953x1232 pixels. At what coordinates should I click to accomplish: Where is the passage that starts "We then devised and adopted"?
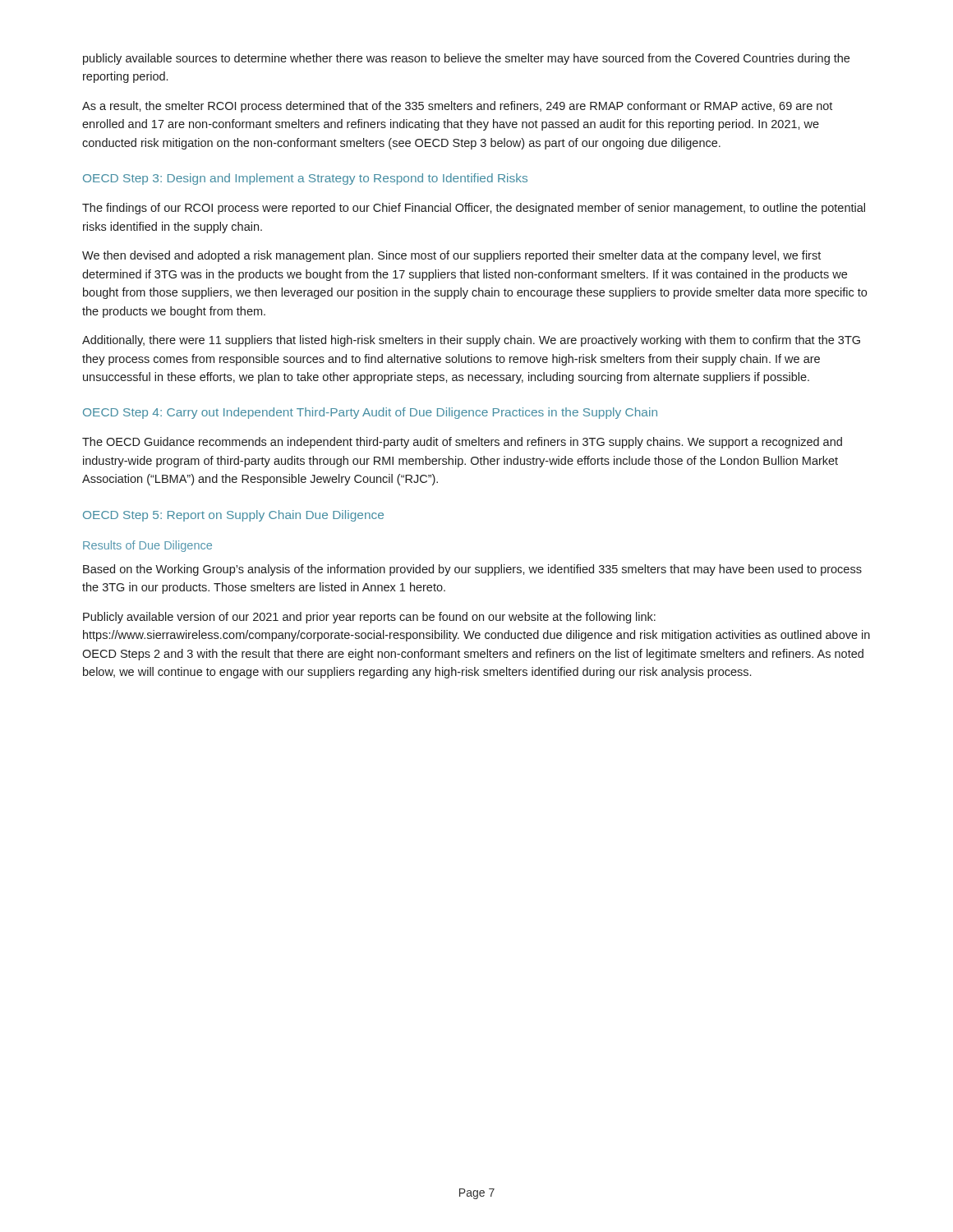pos(475,283)
